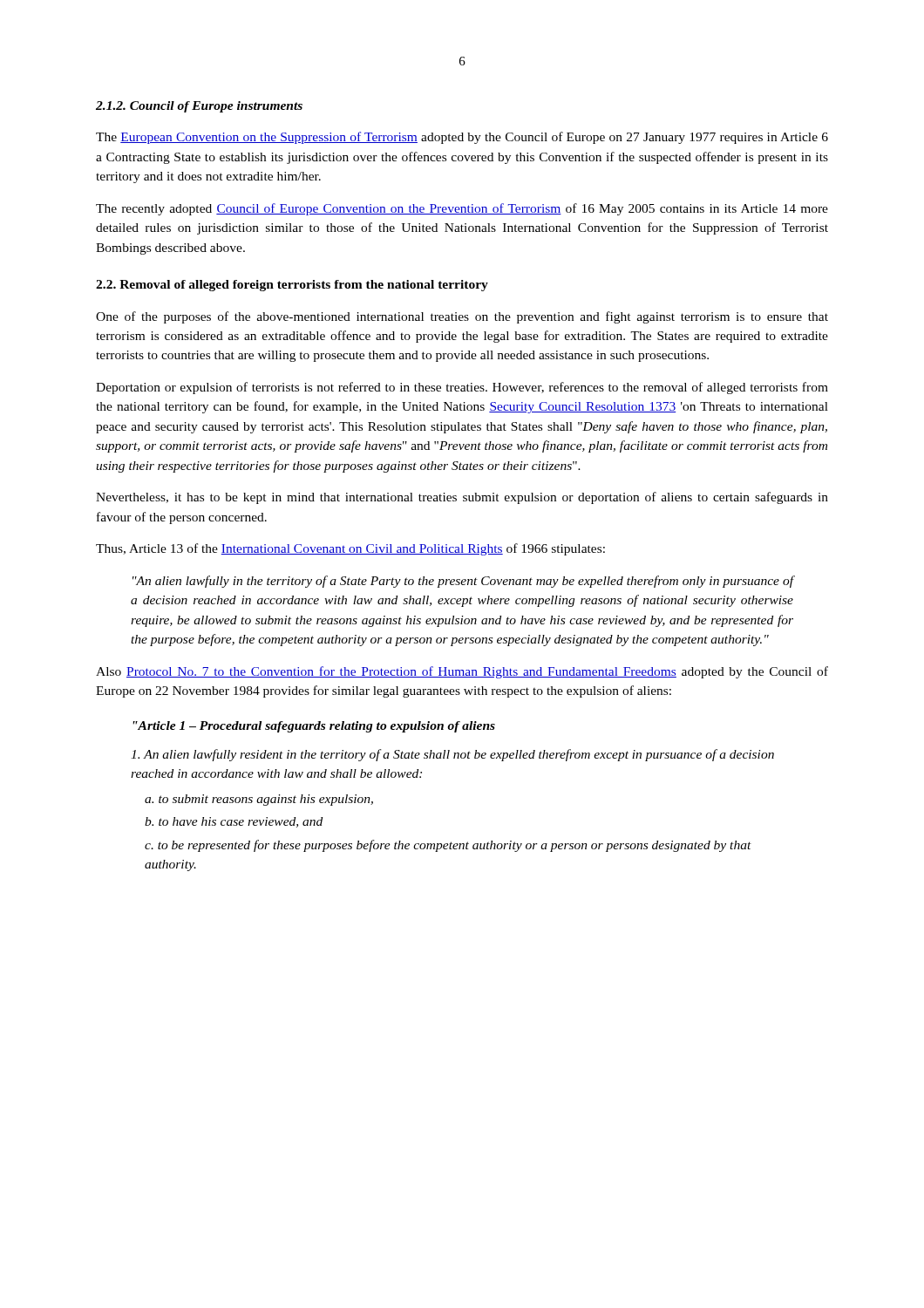The width and height of the screenshot is (924, 1308).
Task: Locate the block of text that opens with "Thus, Article 13 of the International Covenant"
Action: (462, 549)
